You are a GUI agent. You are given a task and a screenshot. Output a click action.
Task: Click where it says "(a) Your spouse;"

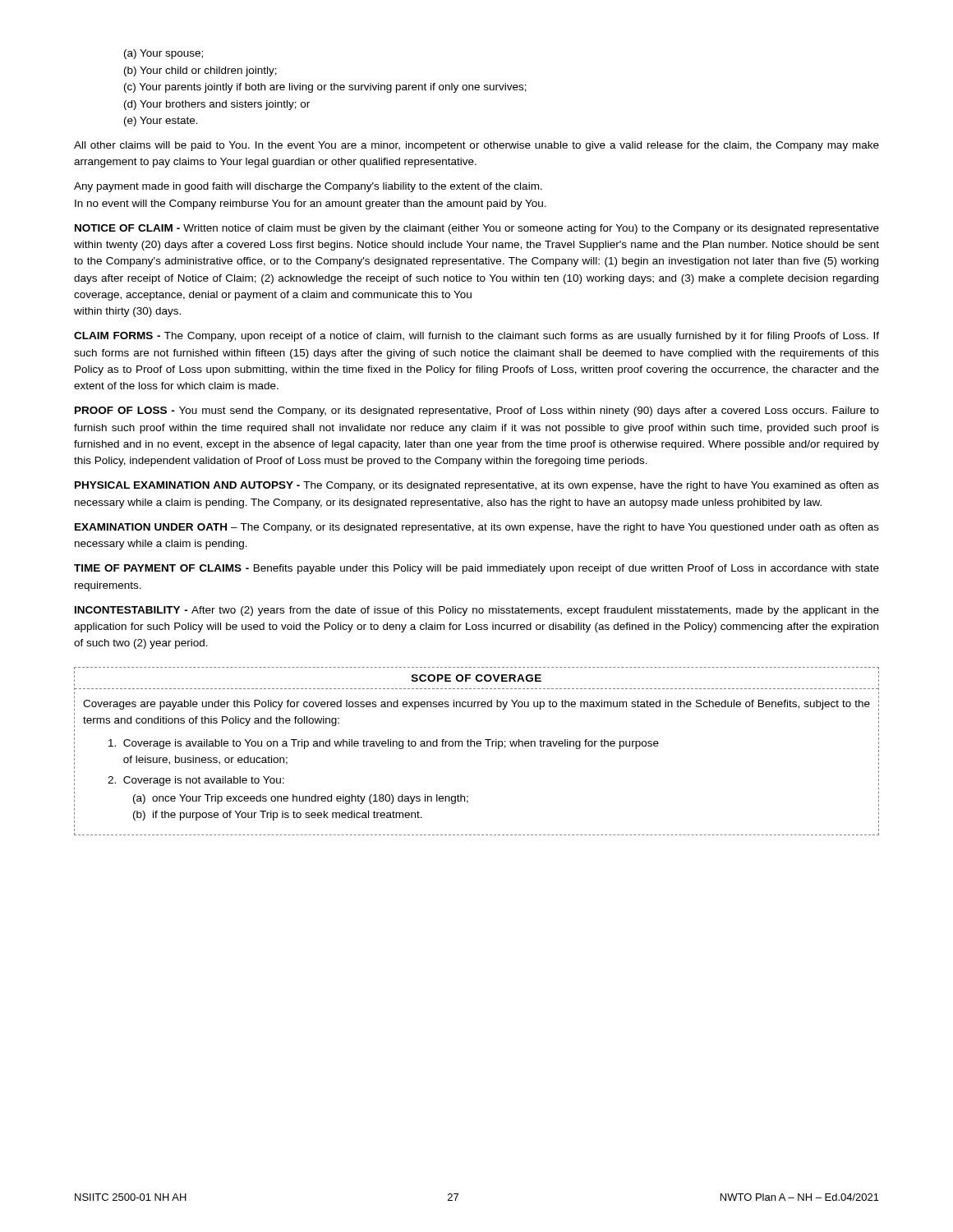(164, 53)
